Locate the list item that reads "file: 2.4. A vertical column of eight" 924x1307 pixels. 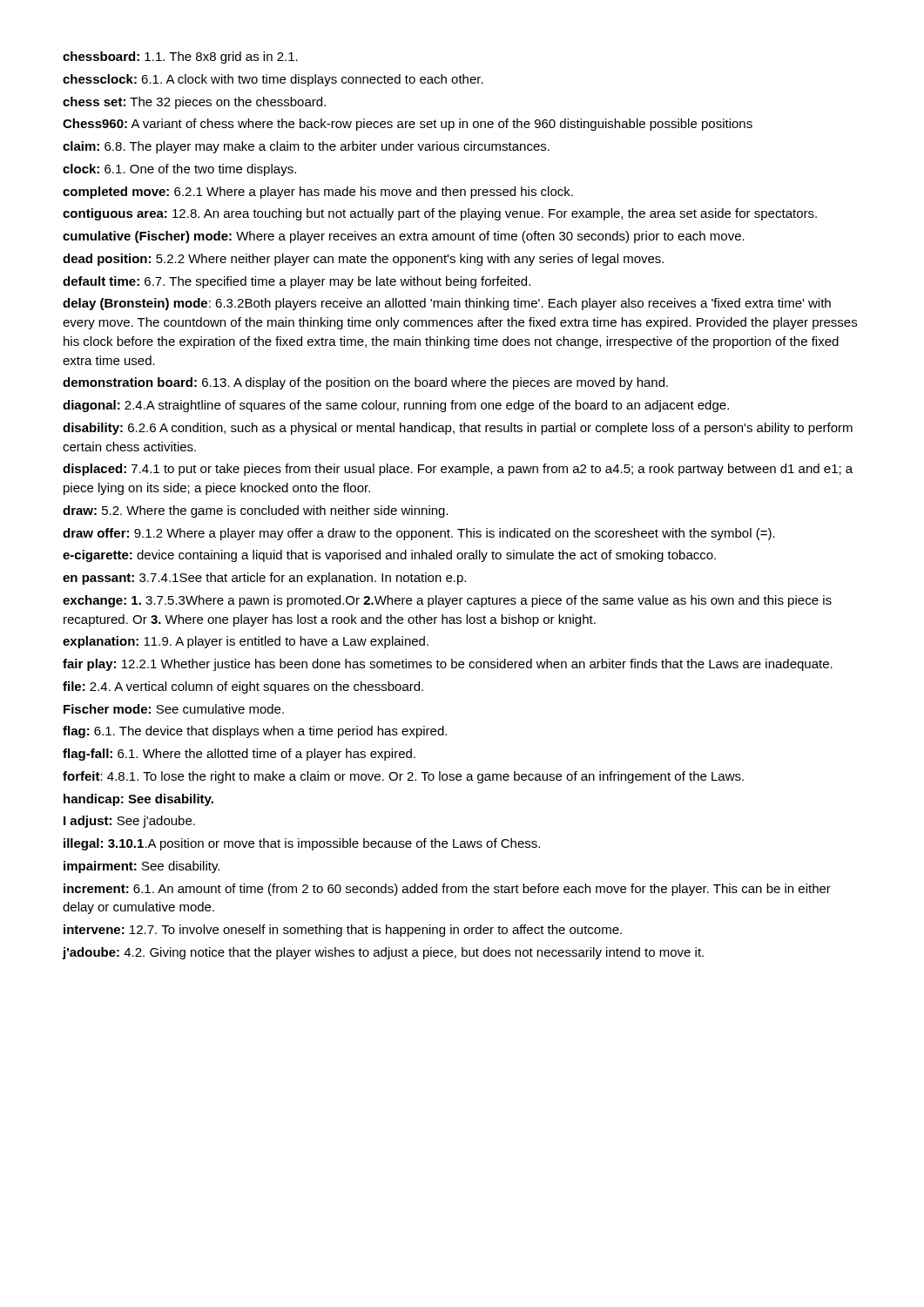(x=244, y=686)
